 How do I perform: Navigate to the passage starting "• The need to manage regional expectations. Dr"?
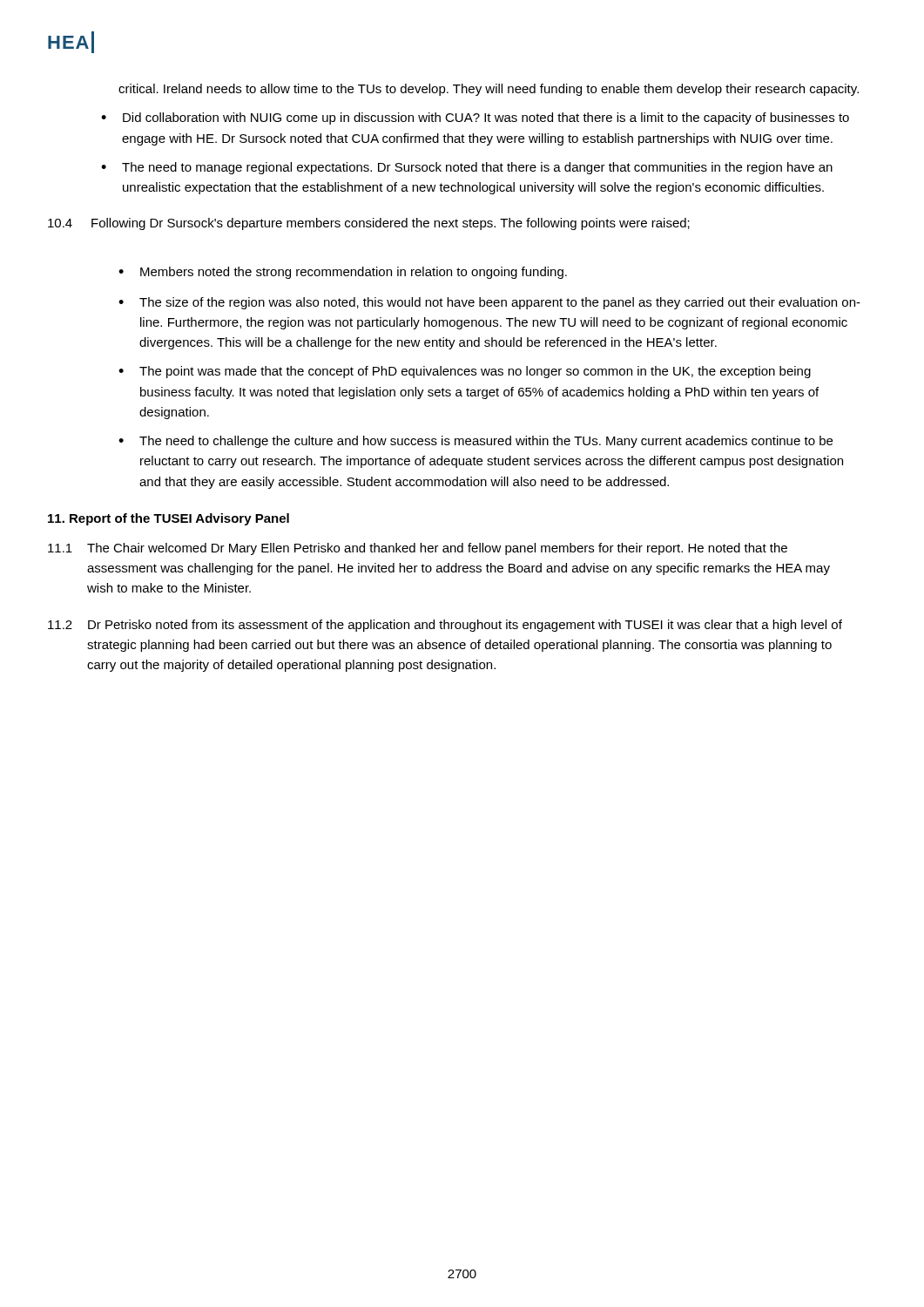(x=482, y=177)
